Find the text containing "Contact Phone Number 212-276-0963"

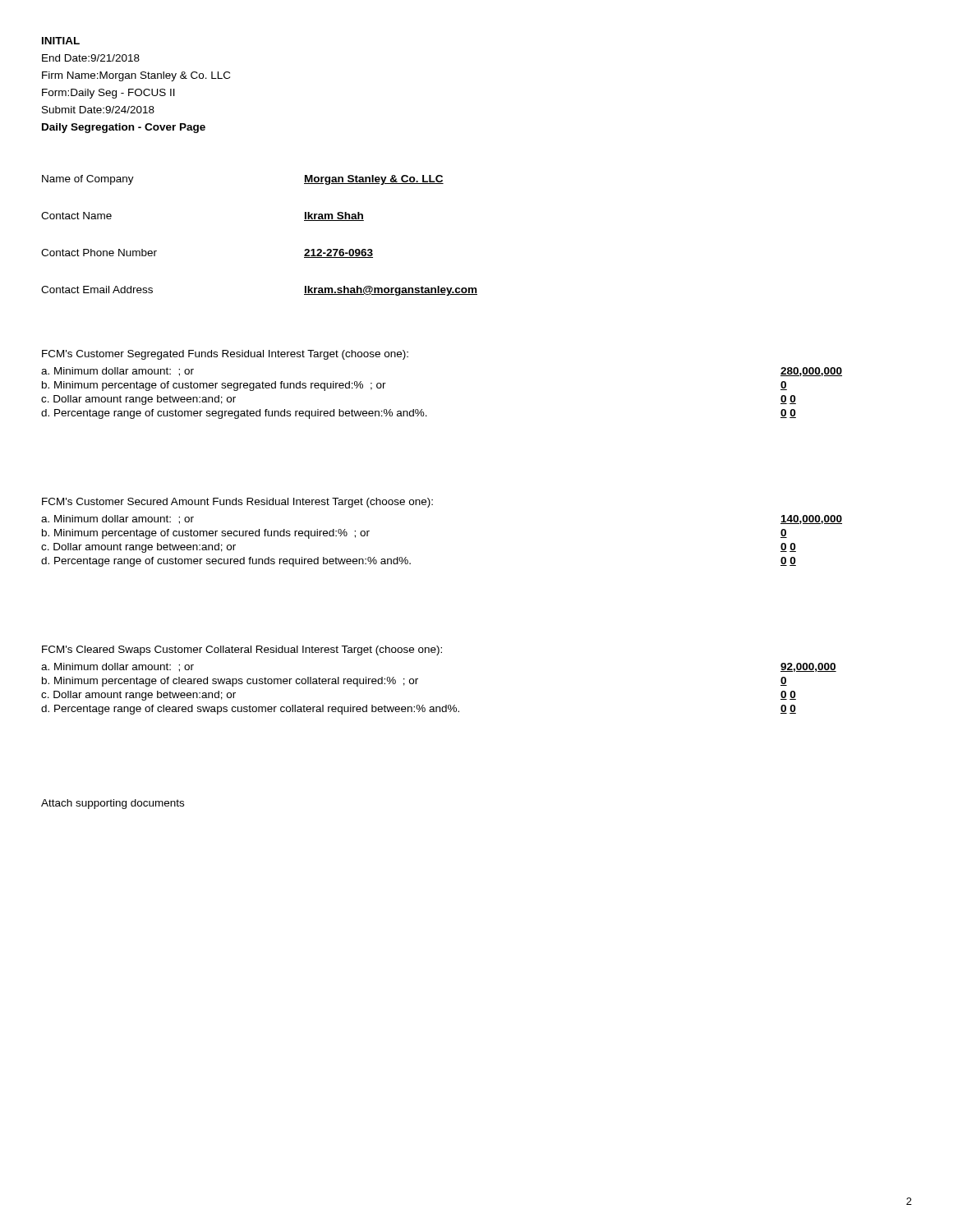pyautogui.click(x=97, y=253)
